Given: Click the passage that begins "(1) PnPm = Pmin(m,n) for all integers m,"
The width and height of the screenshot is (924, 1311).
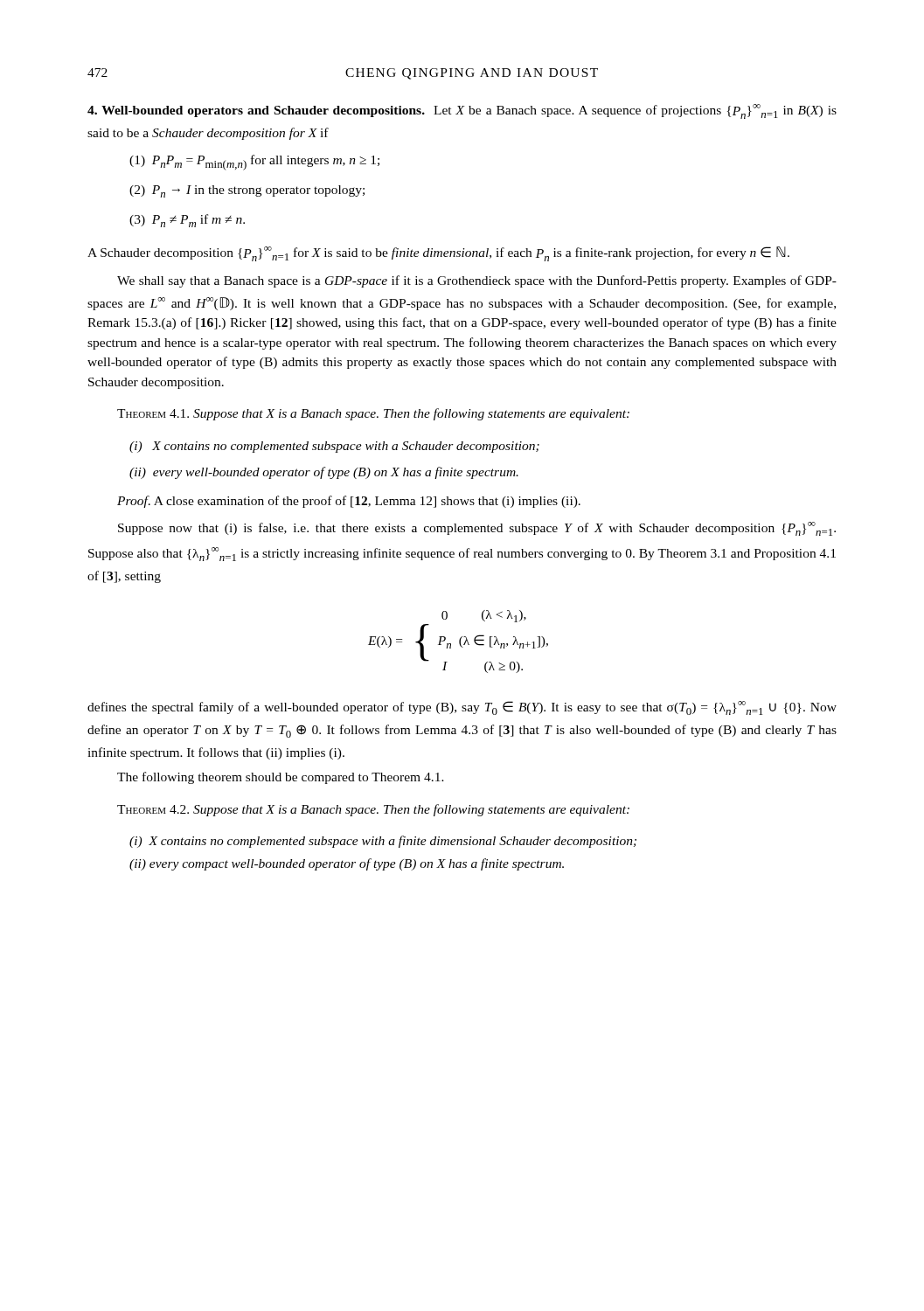Looking at the screenshot, I should [x=255, y=161].
